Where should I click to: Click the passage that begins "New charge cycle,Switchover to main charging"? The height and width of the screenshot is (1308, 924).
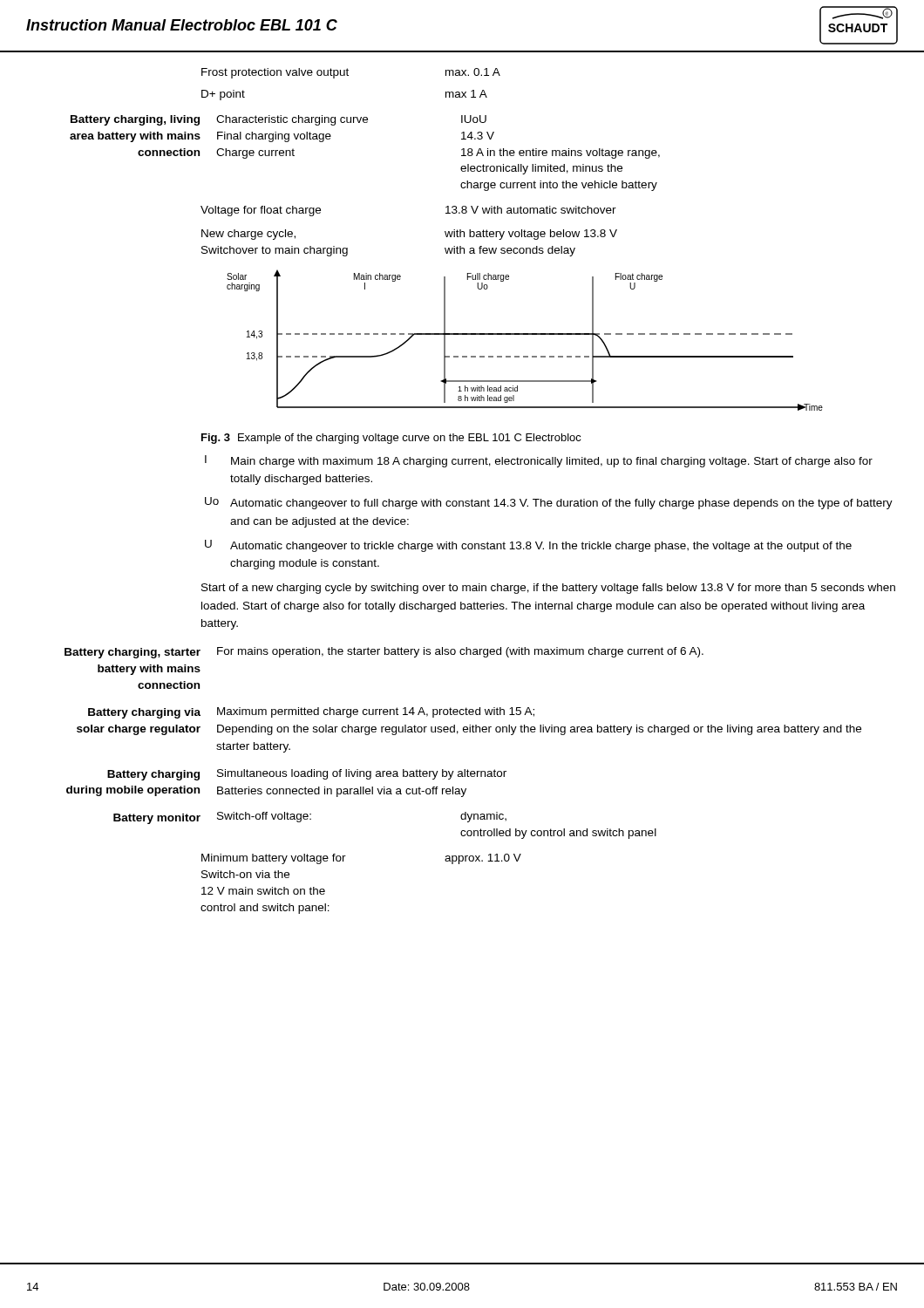click(462, 242)
